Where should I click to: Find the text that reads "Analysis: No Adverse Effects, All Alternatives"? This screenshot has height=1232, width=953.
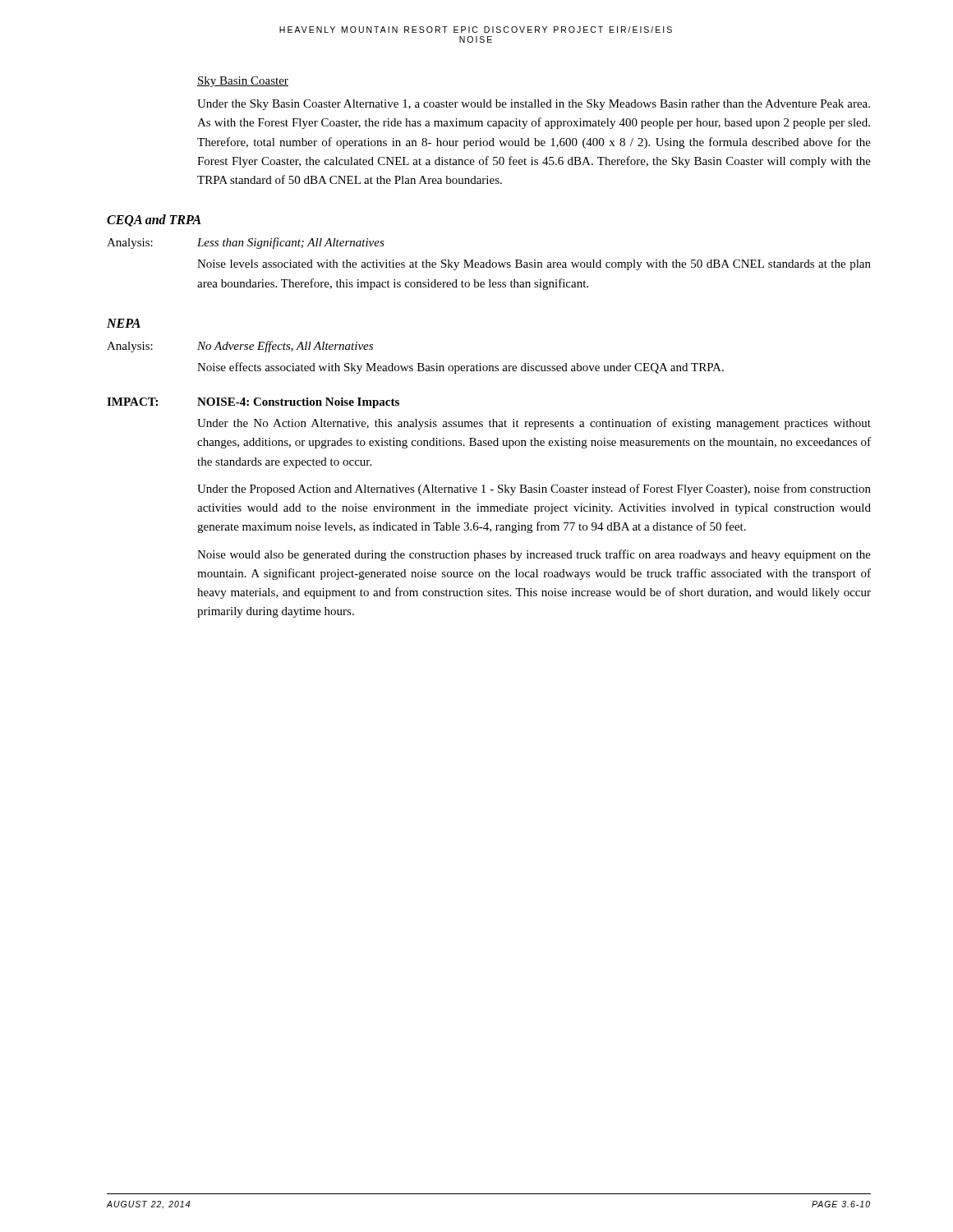(240, 346)
